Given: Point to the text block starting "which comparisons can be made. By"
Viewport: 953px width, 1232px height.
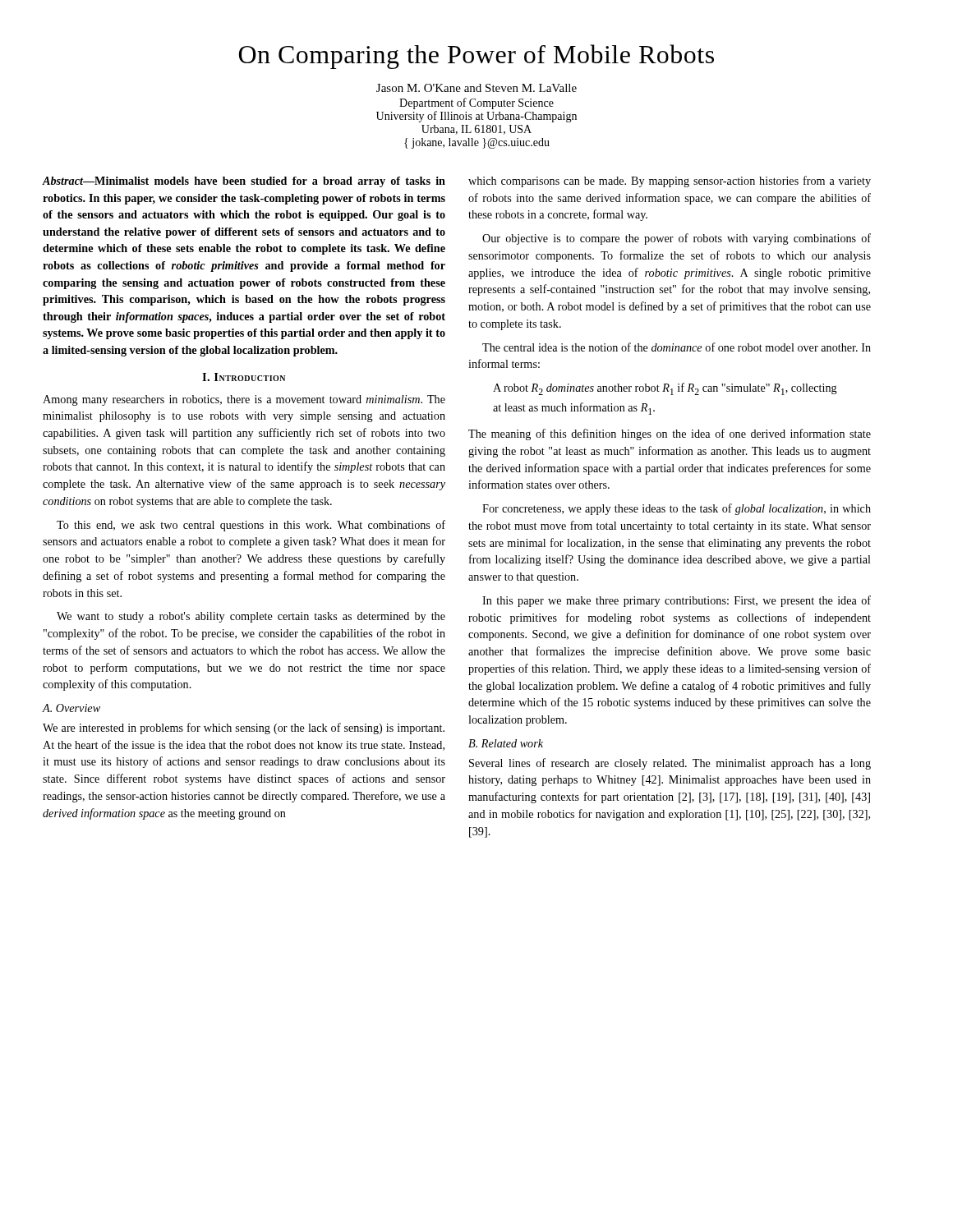Looking at the screenshot, I should pyautogui.click(x=670, y=273).
